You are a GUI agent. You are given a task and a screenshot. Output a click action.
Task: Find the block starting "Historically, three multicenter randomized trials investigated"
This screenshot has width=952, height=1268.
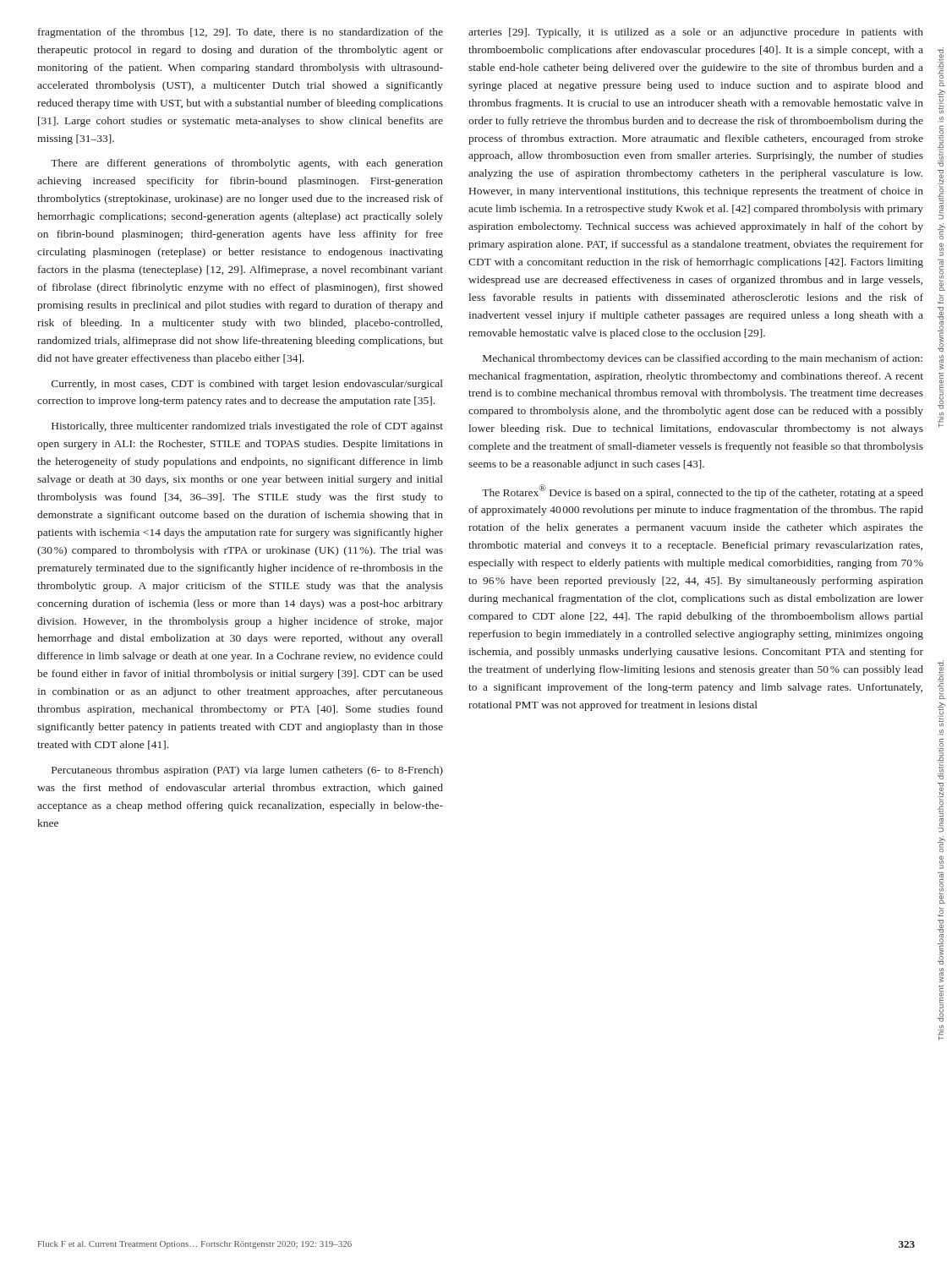click(240, 586)
